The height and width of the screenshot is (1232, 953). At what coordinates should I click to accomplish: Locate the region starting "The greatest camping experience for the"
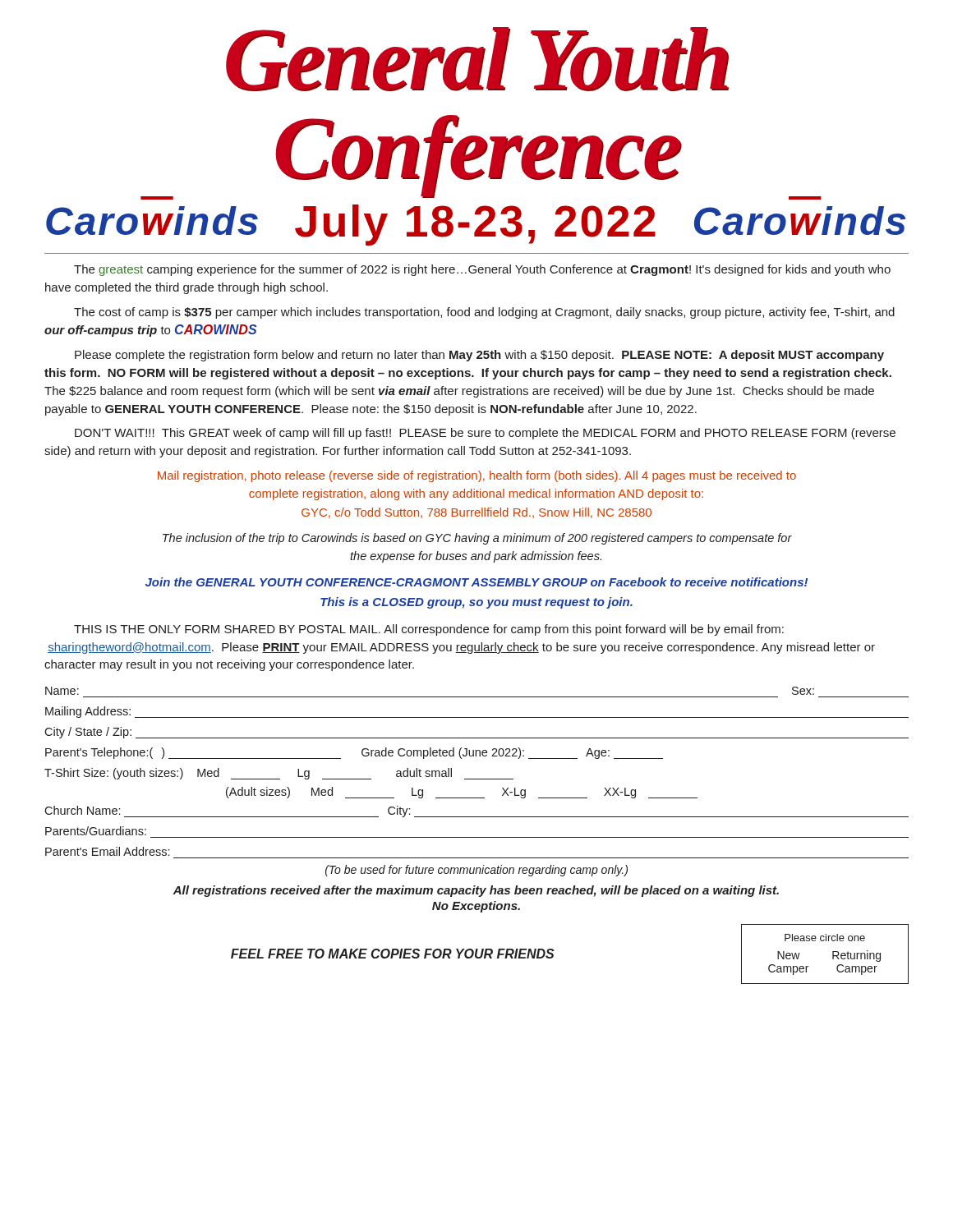[468, 278]
